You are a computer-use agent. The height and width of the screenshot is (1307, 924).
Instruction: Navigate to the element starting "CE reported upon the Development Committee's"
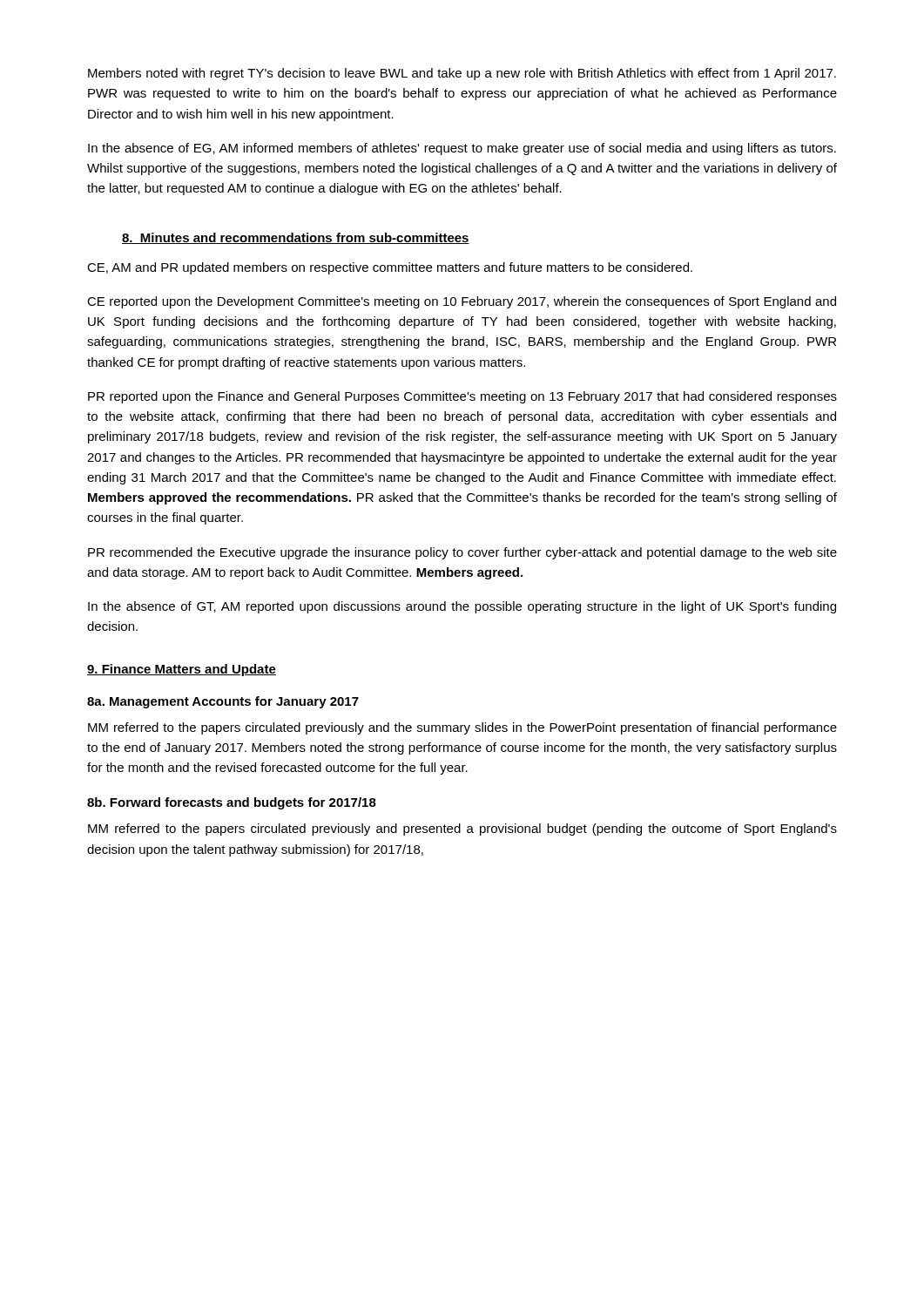point(462,331)
